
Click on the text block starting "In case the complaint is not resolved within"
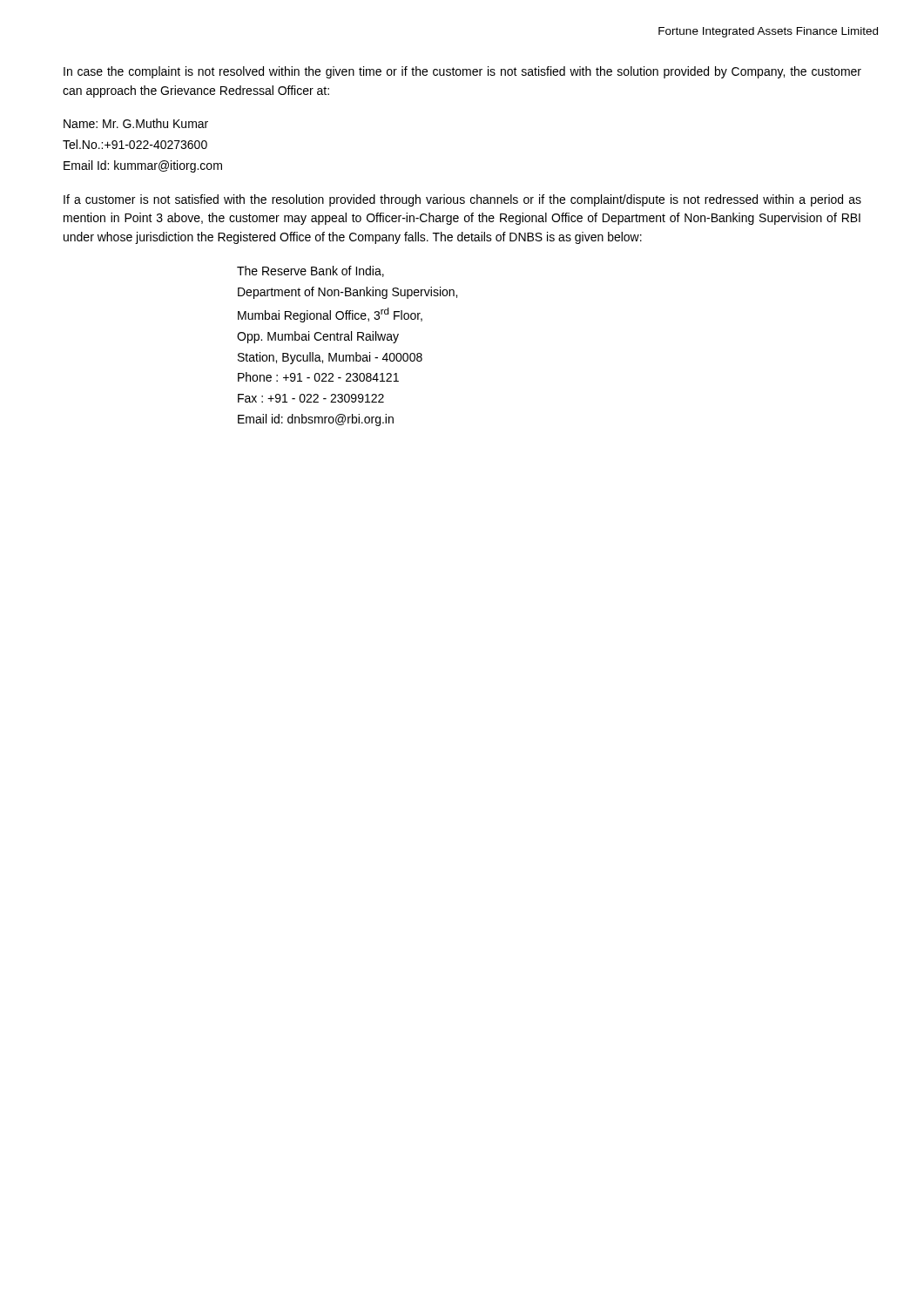(462, 81)
